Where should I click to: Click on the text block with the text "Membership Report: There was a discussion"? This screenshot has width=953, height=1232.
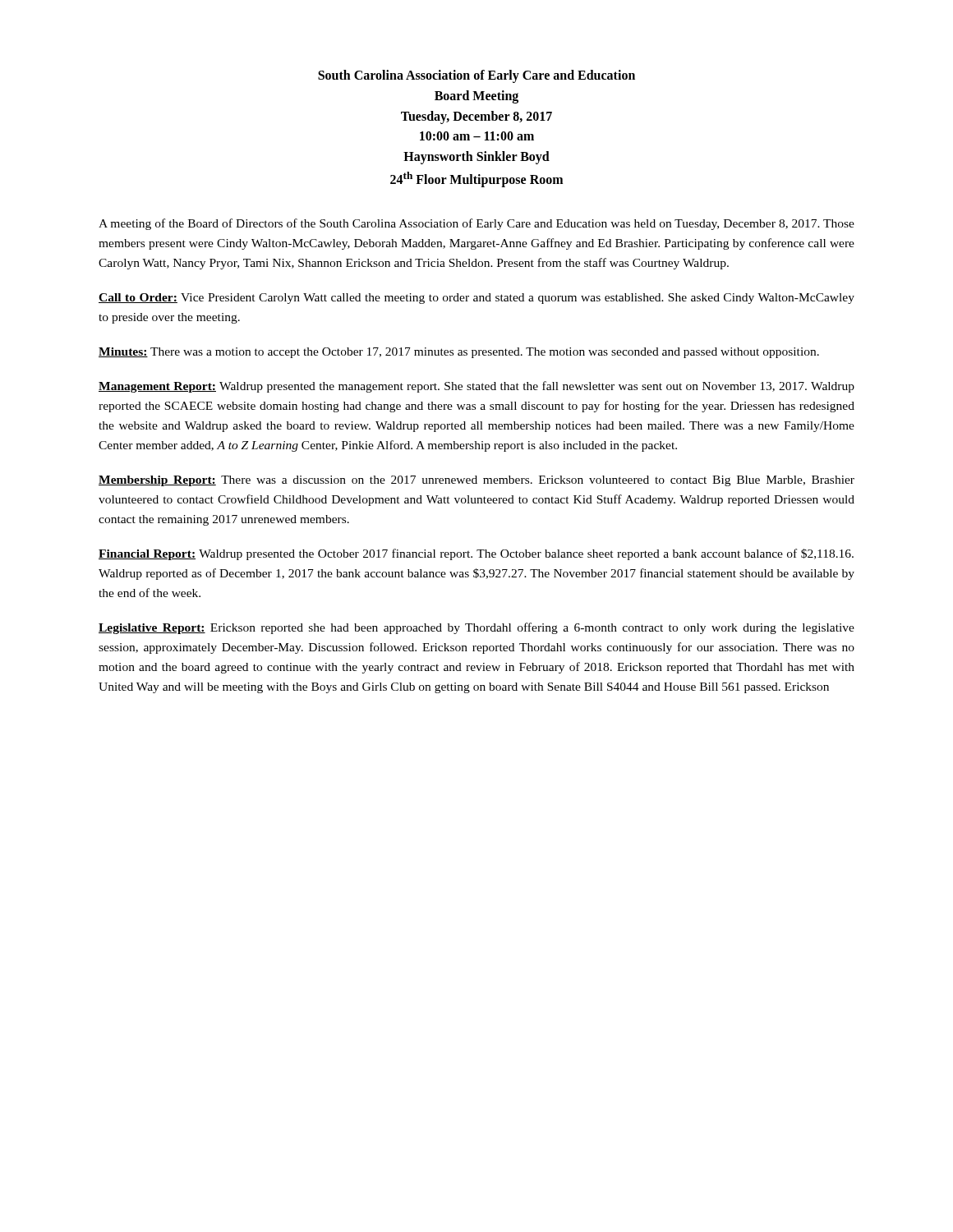[x=476, y=499]
